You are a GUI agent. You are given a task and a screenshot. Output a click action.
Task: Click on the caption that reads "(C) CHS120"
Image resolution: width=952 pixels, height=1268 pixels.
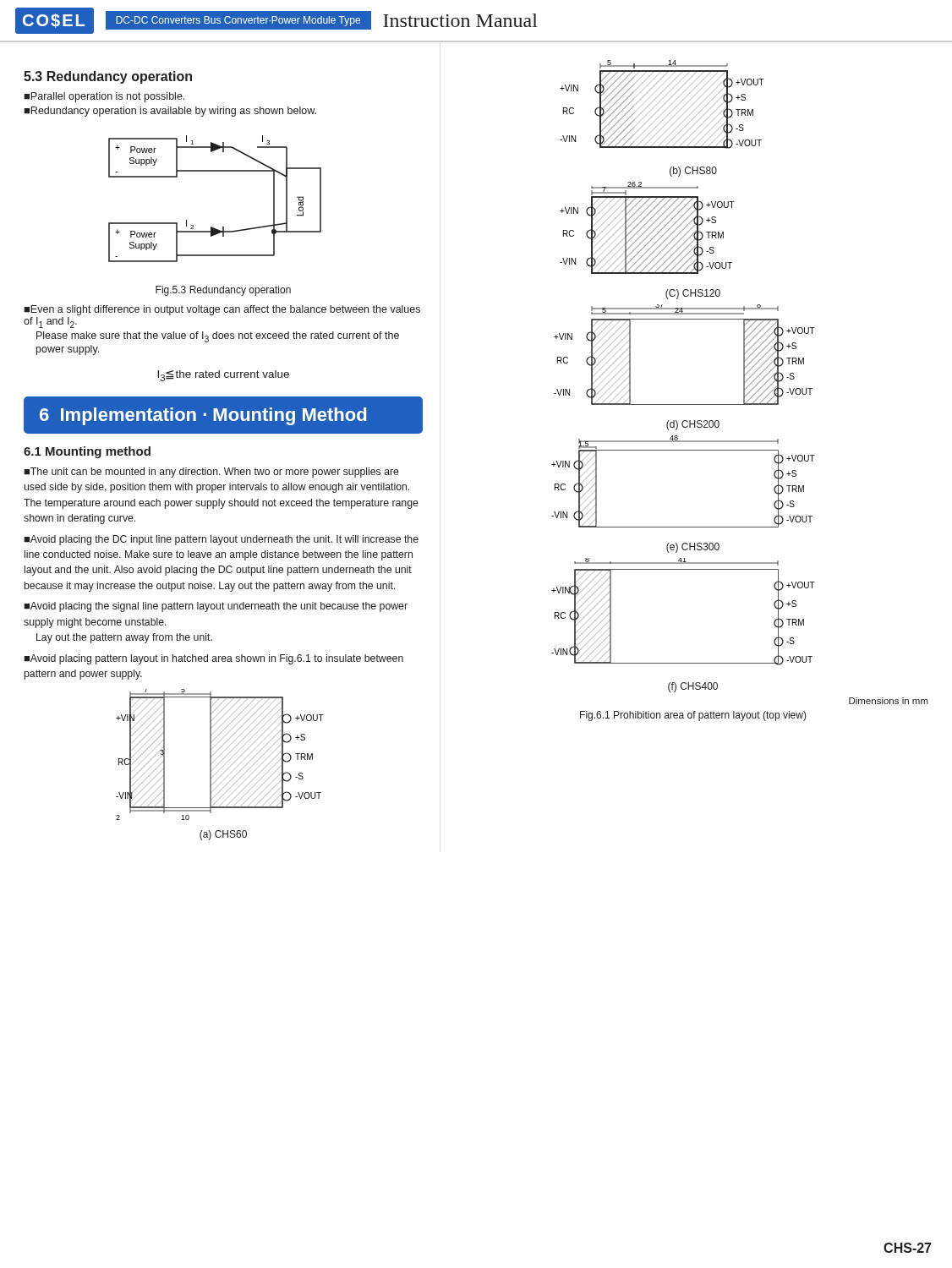(693, 293)
